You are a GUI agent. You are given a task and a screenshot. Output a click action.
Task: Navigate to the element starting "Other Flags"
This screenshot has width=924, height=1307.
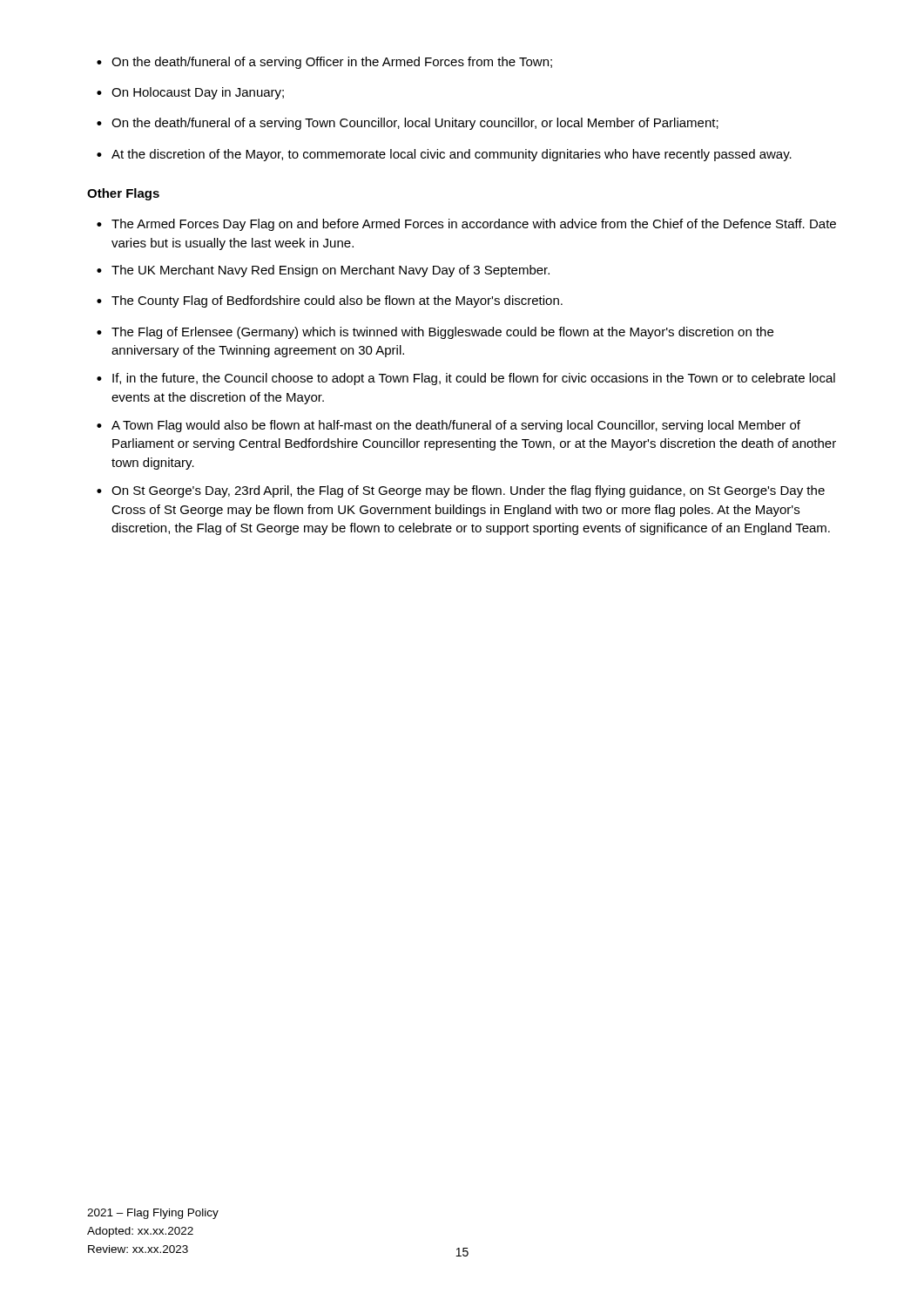pyautogui.click(x=123, y=193)
